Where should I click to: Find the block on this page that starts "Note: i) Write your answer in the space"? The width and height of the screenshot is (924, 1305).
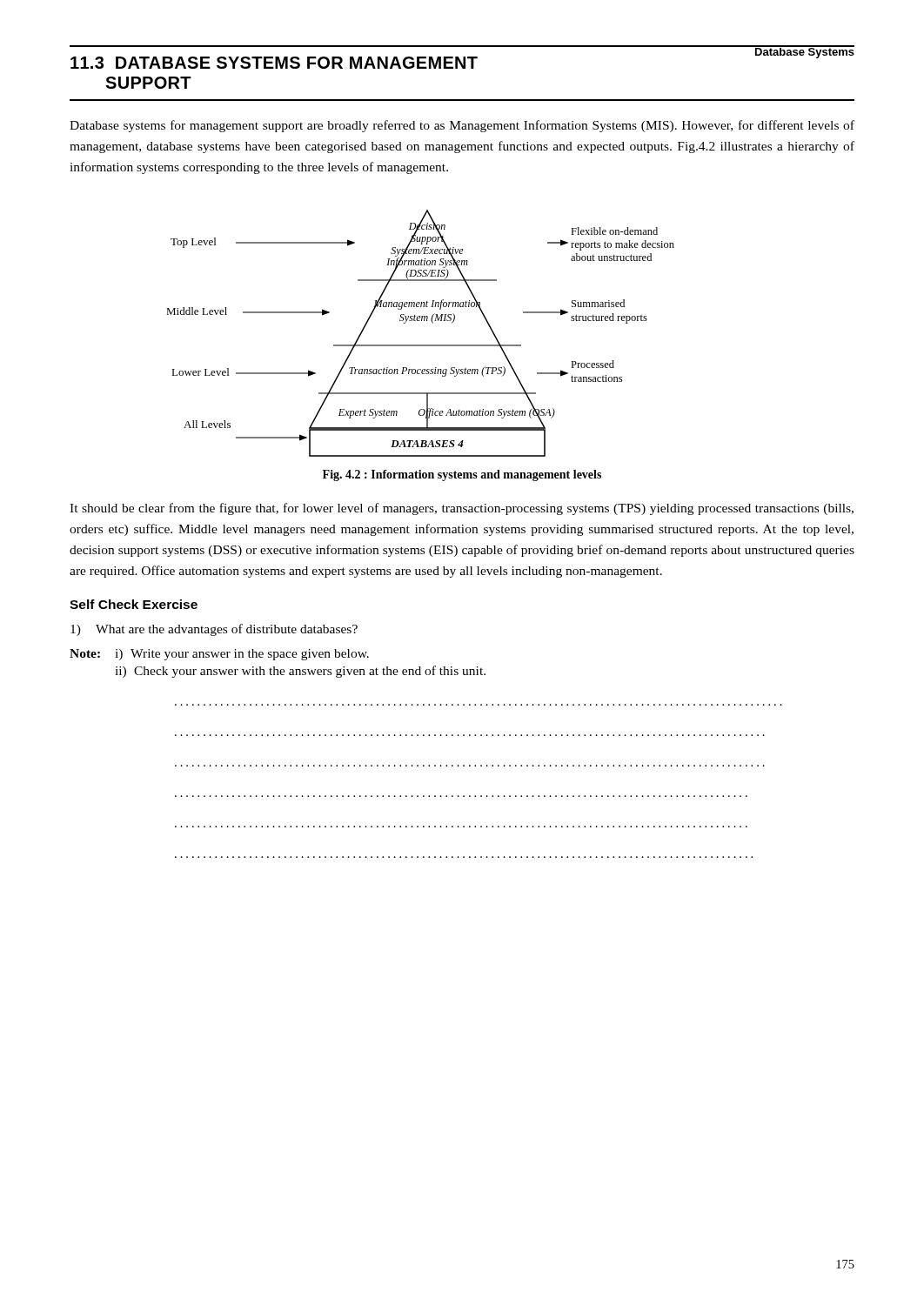pos(462,662)
